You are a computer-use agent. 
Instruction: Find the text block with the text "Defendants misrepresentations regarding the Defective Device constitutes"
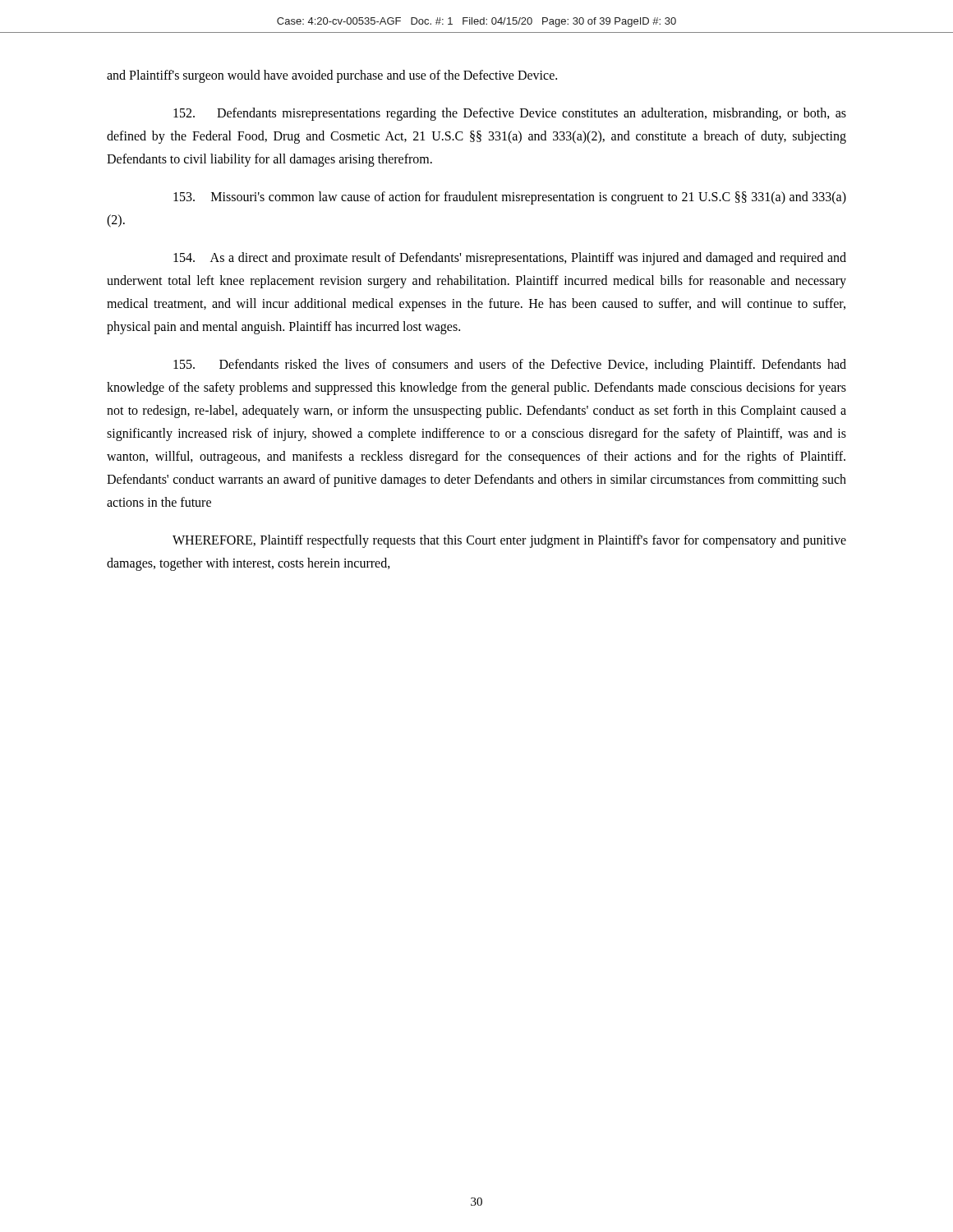click(x=476, y=136)
